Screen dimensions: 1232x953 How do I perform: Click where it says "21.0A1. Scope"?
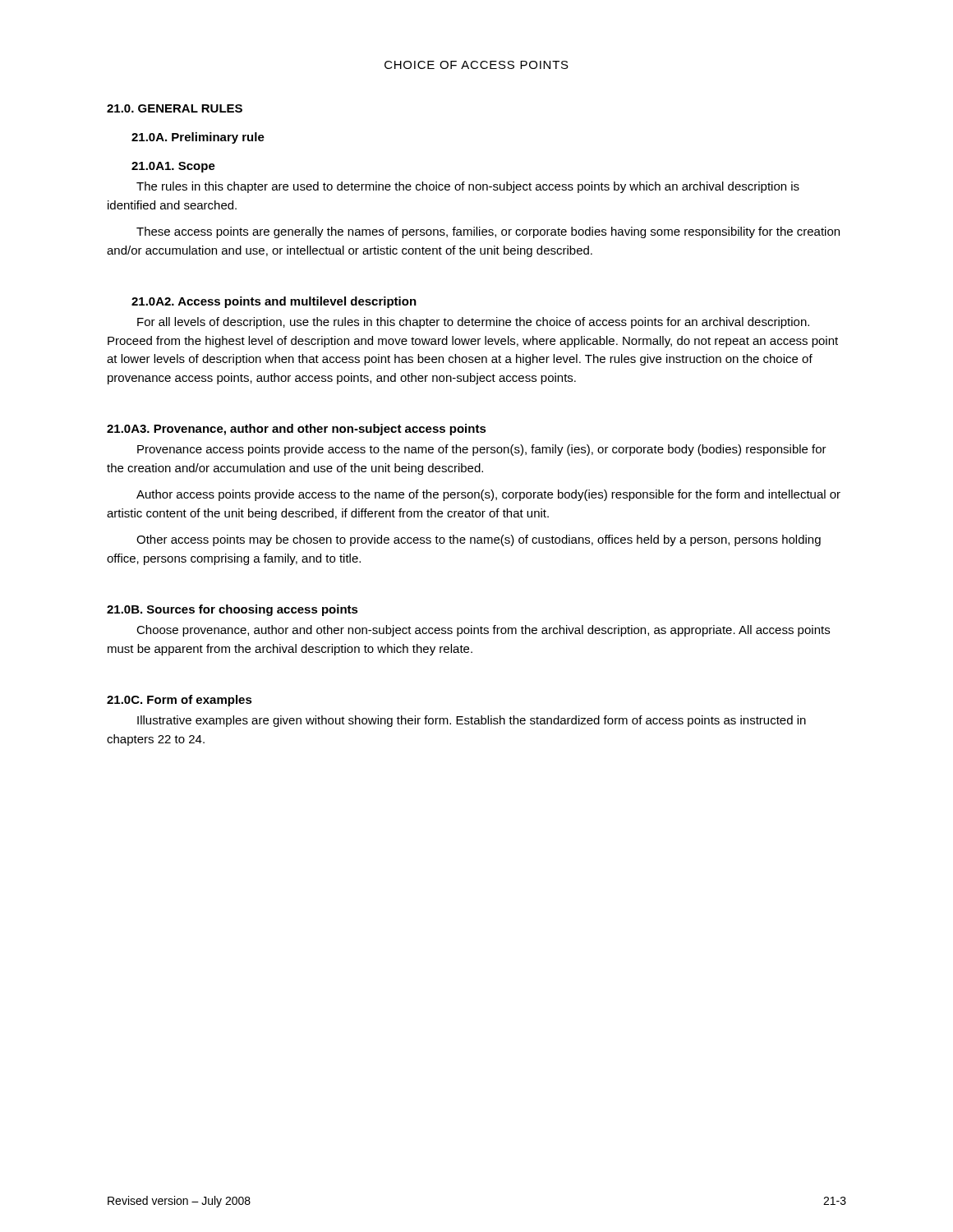[x=173, y=166]
